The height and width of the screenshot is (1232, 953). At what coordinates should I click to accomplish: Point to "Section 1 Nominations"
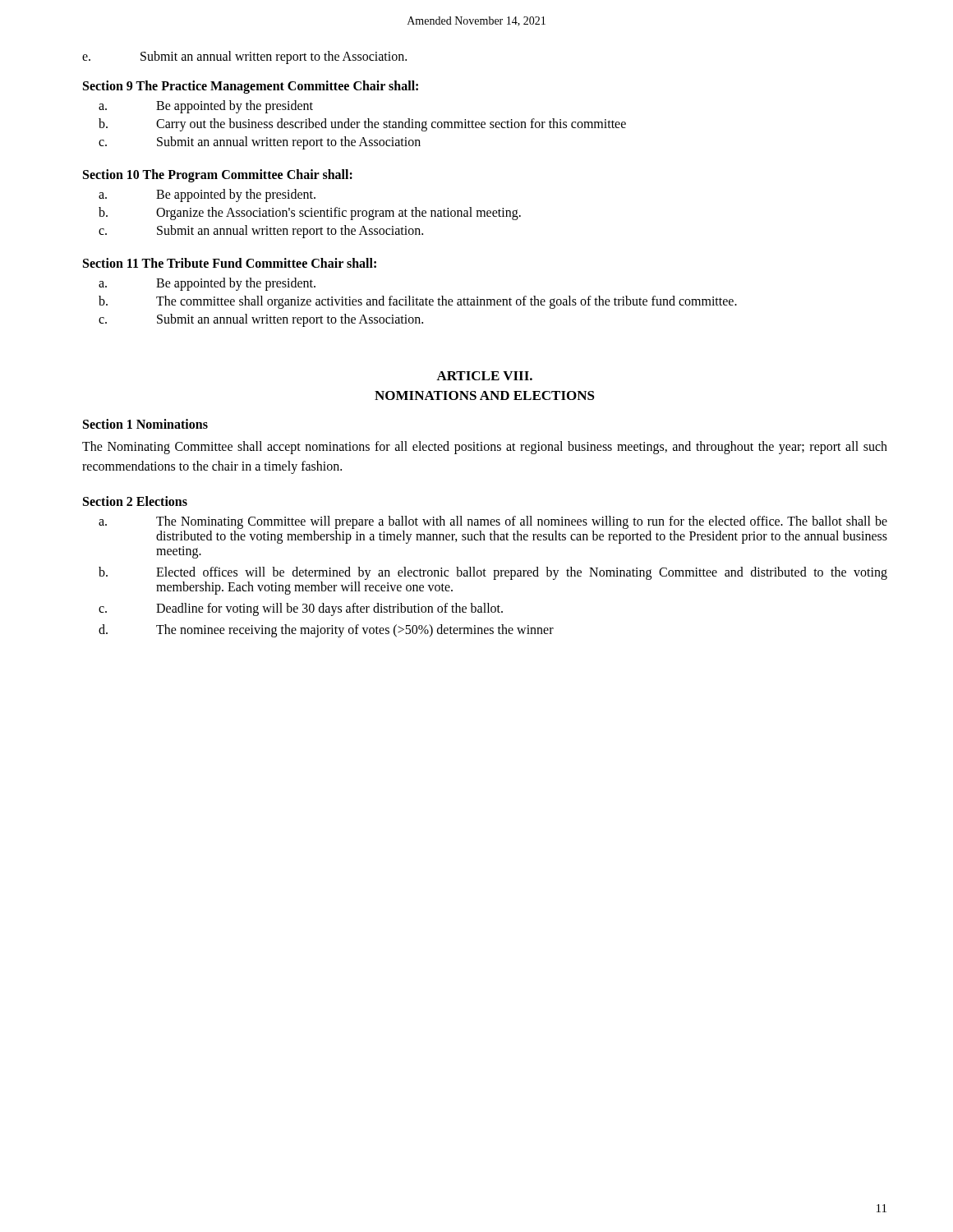coord(145,424)
